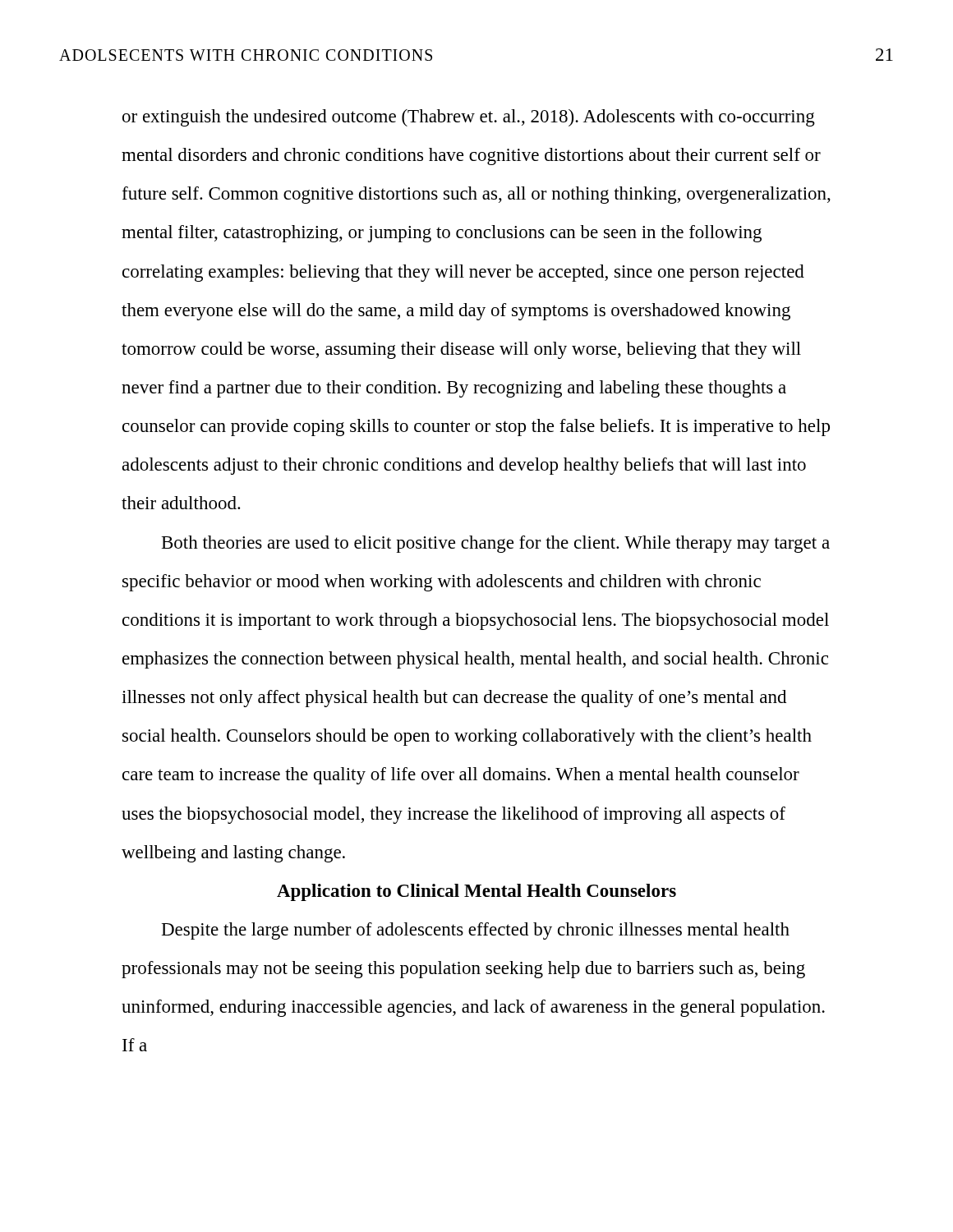Find the text block that says "Both theories are used to elicit positive"
Screen dimensions: 1232x953
click(x=476, y=697)
